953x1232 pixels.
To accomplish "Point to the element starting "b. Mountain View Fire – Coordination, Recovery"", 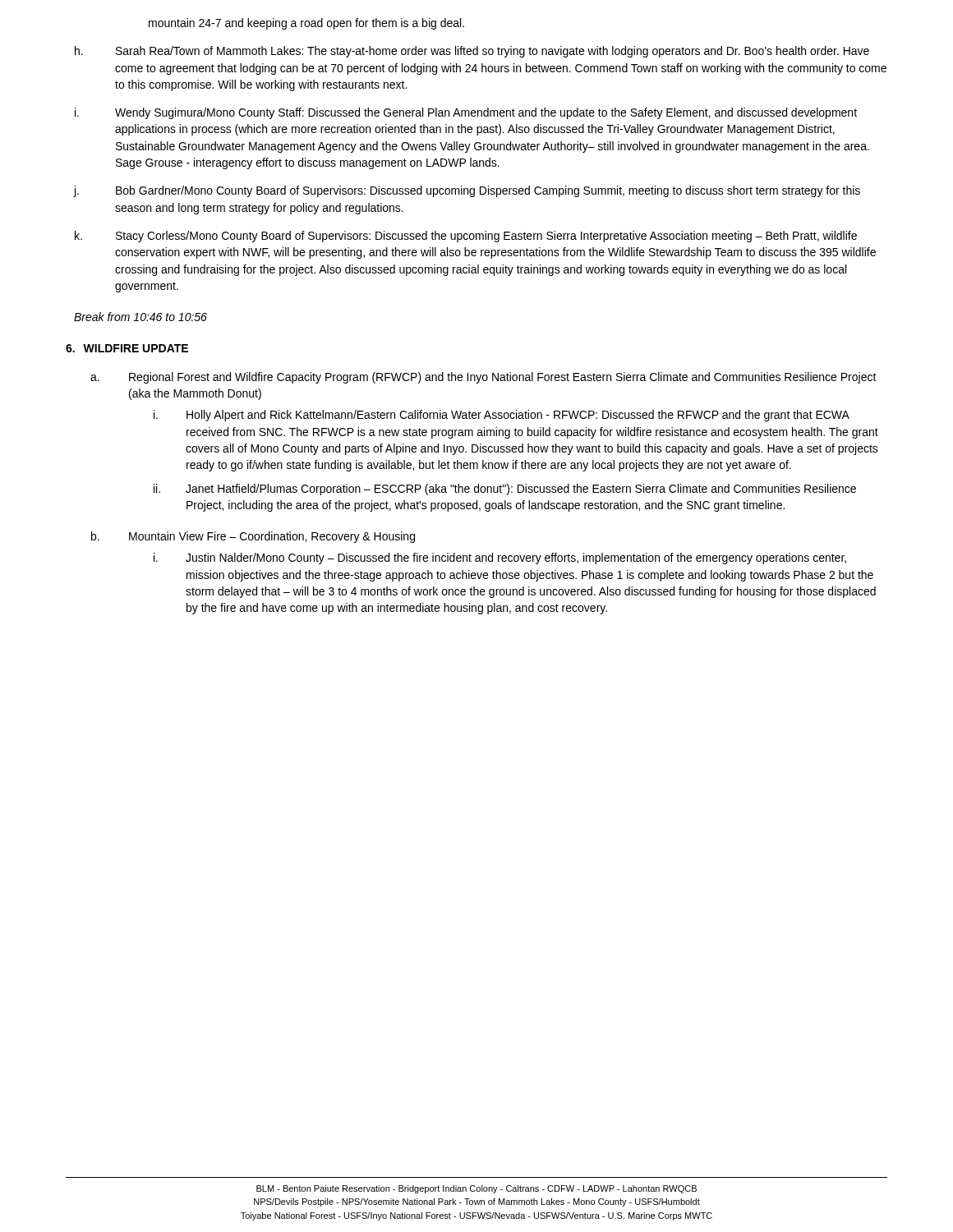I will [x=489, y=576].
